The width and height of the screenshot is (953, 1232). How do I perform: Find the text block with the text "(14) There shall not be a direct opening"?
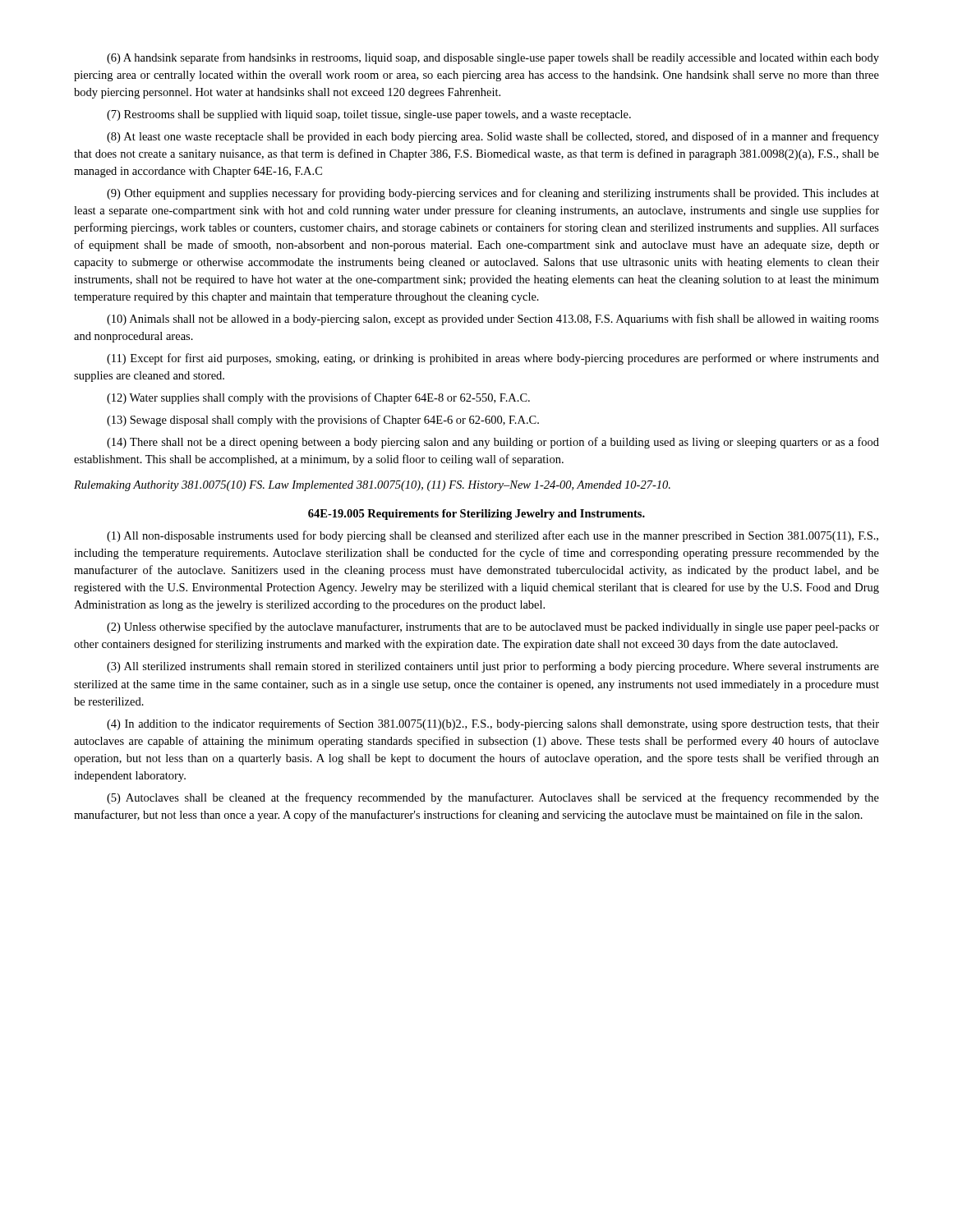[476, 451]
